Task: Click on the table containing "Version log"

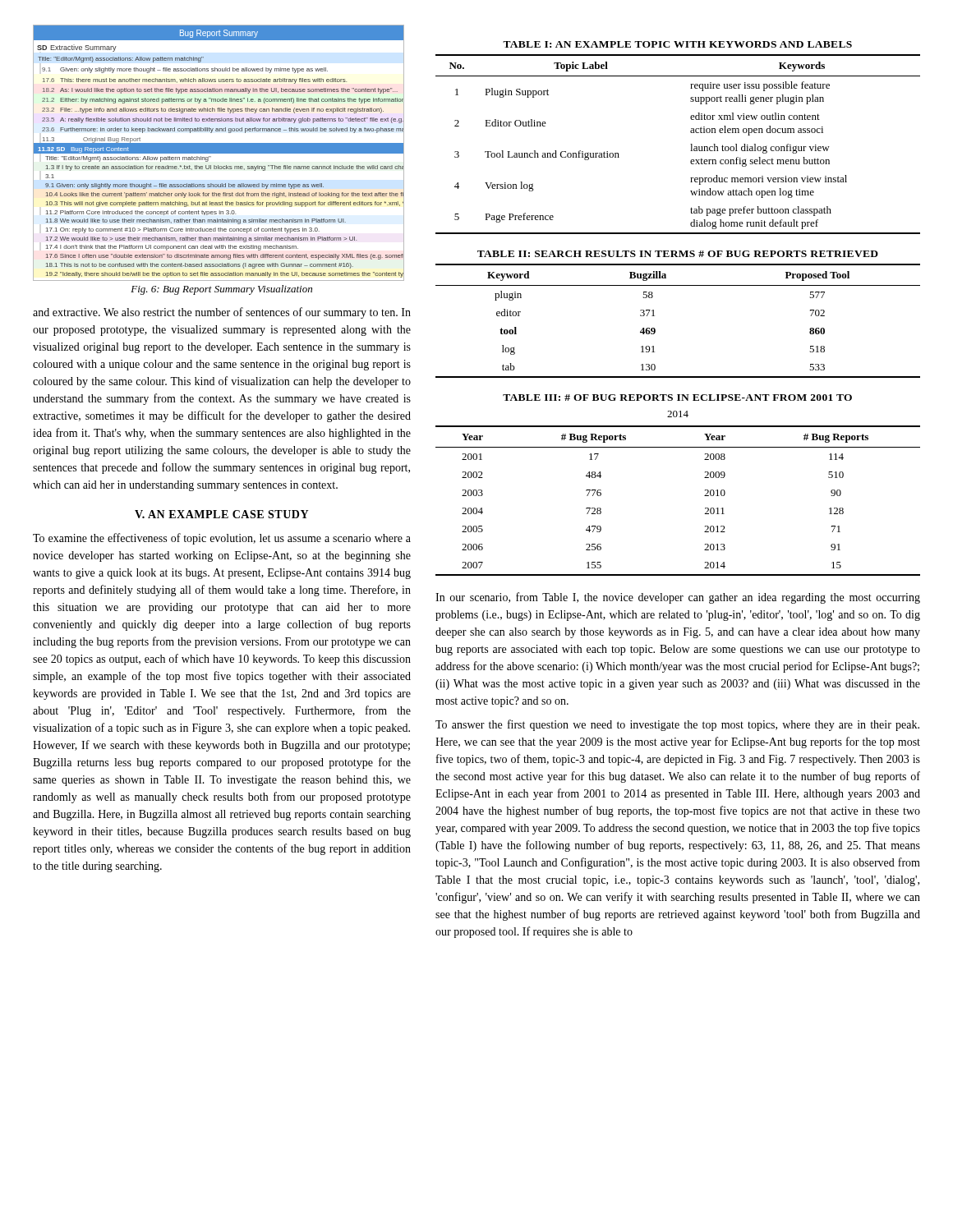Action: click(x=678, y=136)
